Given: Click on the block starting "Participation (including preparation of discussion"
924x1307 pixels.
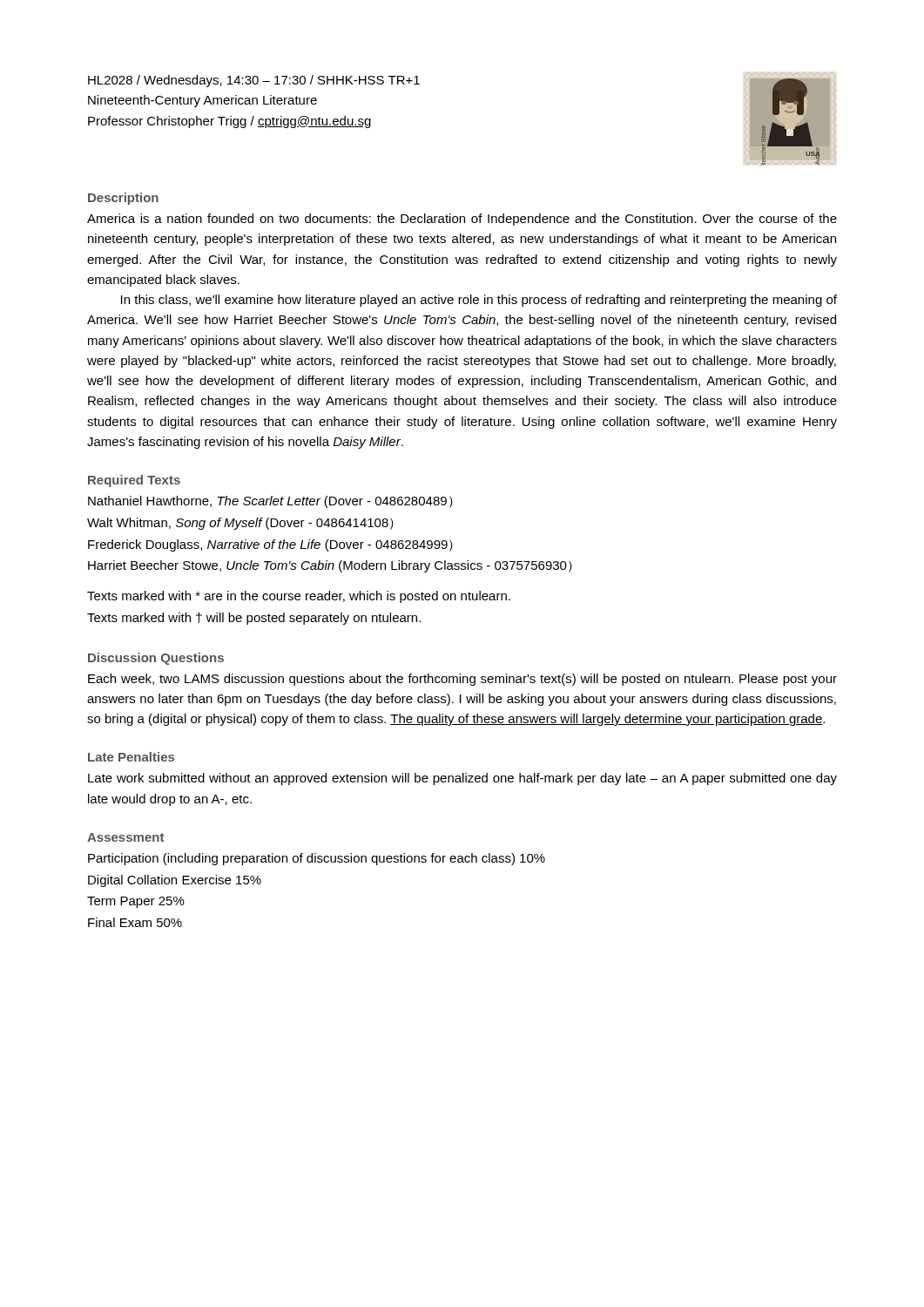Looking at the screenshot, I should 317,859.
